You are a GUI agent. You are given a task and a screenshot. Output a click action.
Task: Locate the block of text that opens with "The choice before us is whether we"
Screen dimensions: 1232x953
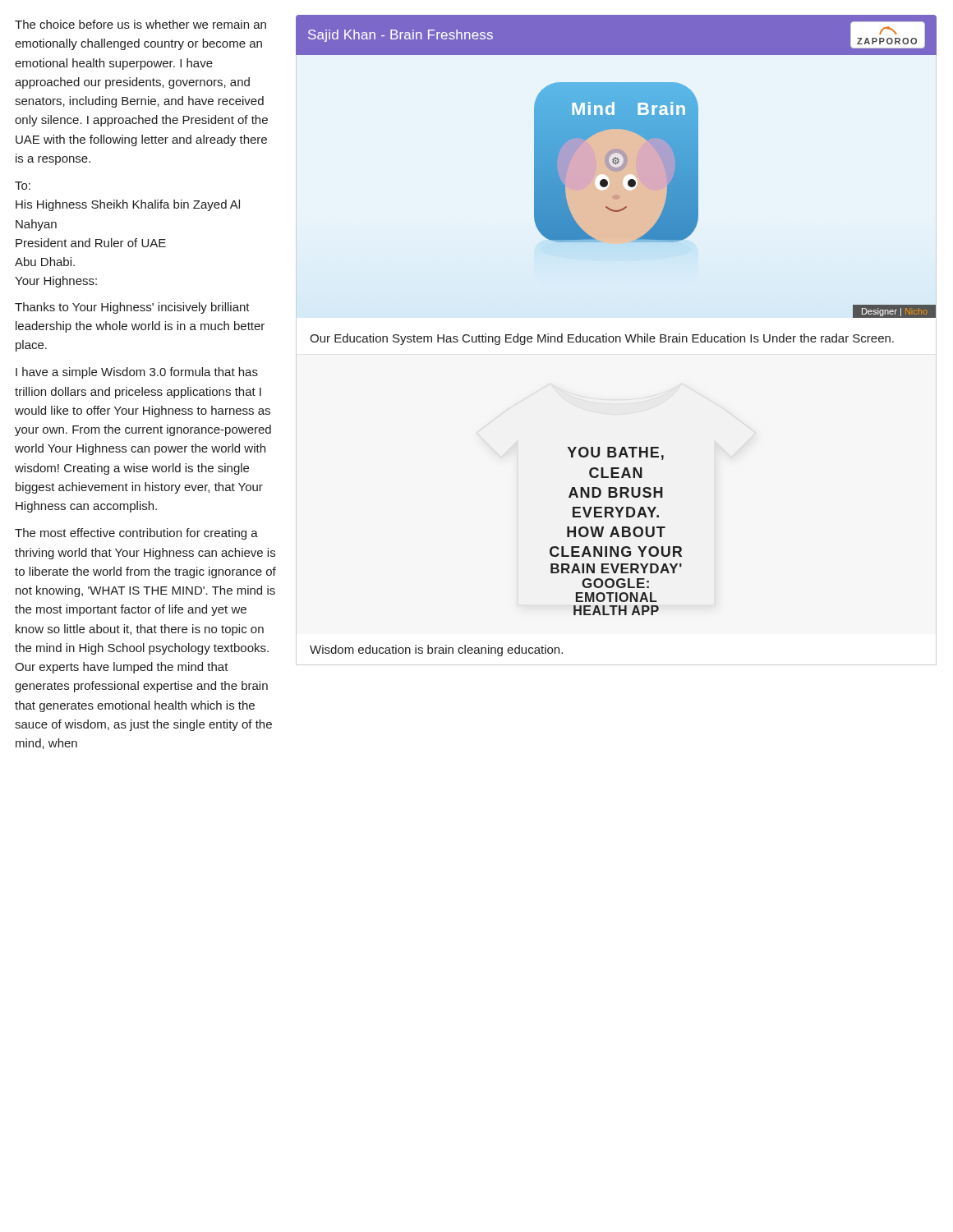tap(146, 384)
